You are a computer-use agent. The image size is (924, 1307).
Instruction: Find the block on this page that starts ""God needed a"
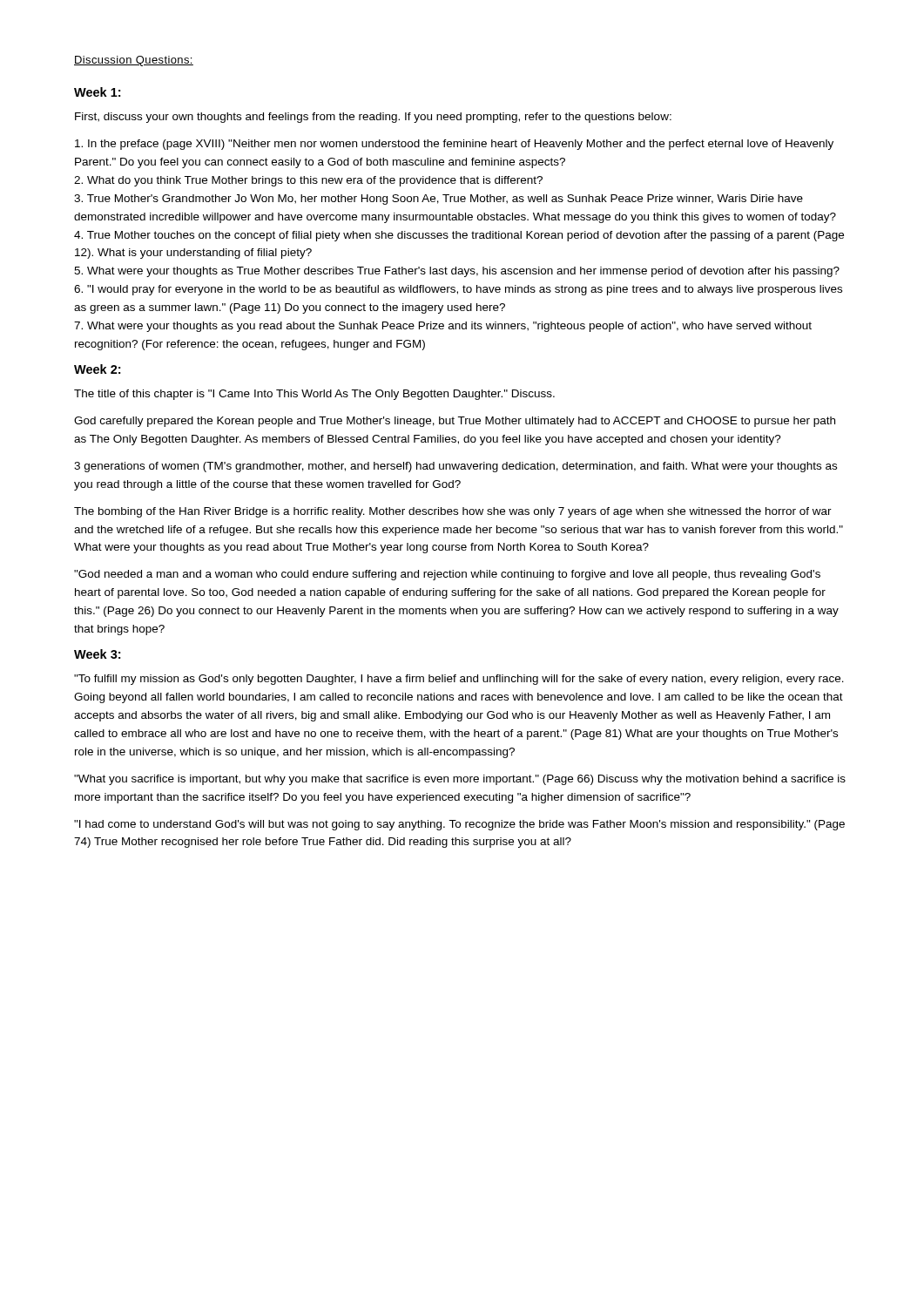[456, 601]
